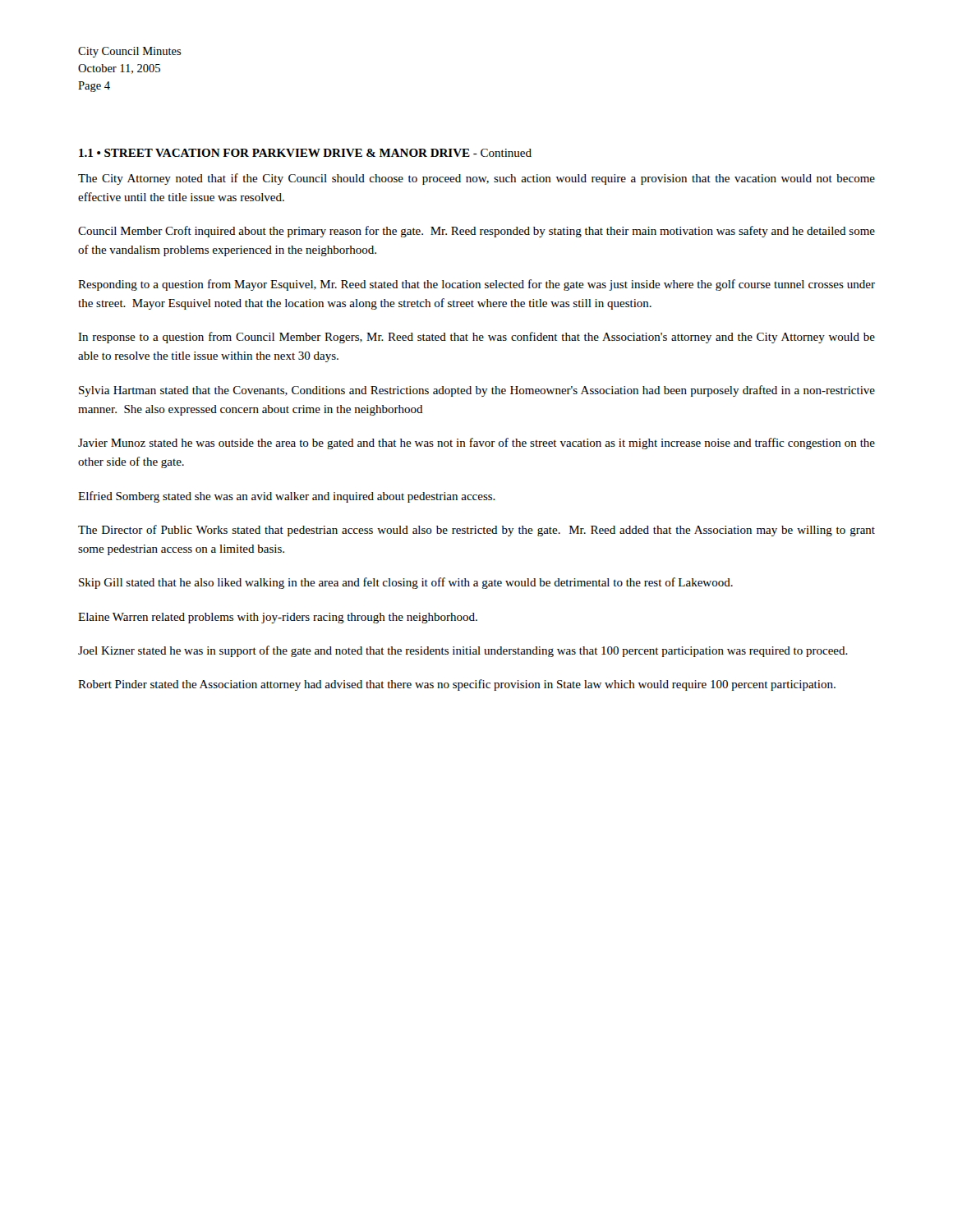Viewport: 953px width, 1232px height.
Task: Find the block starting "Elfried Somberg stated she was an"
Action: tap(287, 496)
